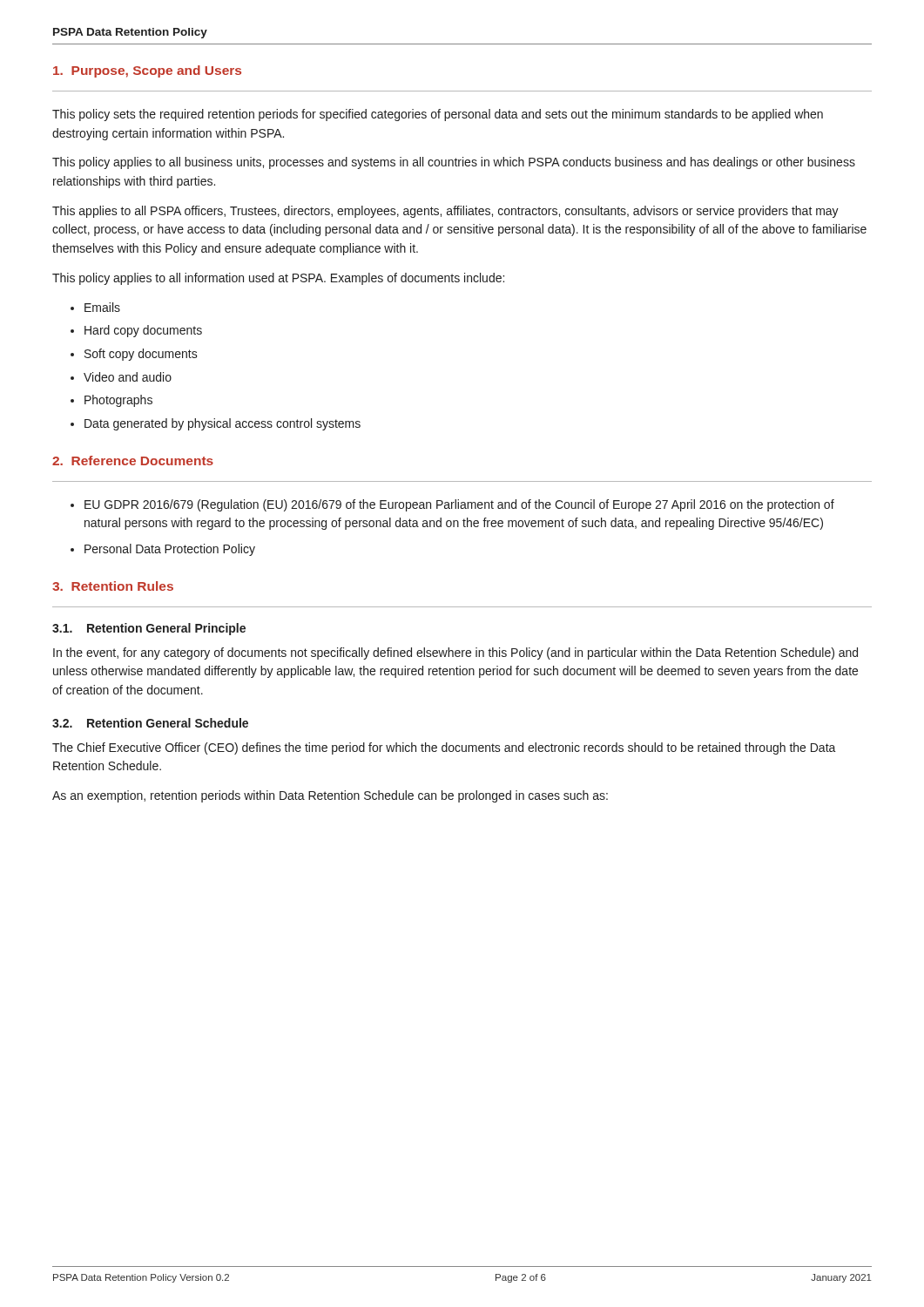Screen dimensions: 1307x924
Task: Click on the block starting "In the event, for any category"
Action: (x=462, y=672)
